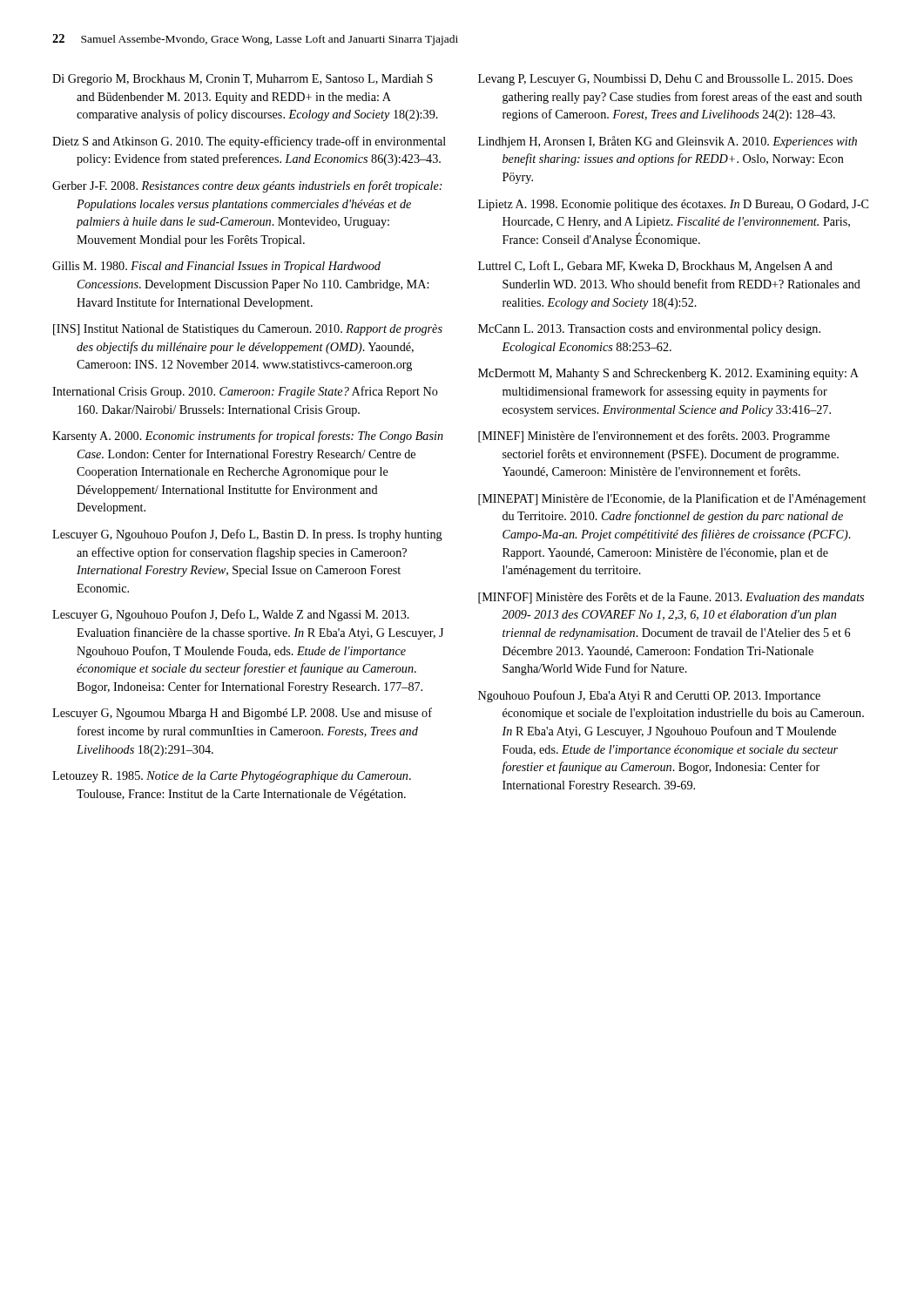Click on the passage starting "Di Gregorio M,"
This screenshot has height=1307, width=924.
point(245,96)
